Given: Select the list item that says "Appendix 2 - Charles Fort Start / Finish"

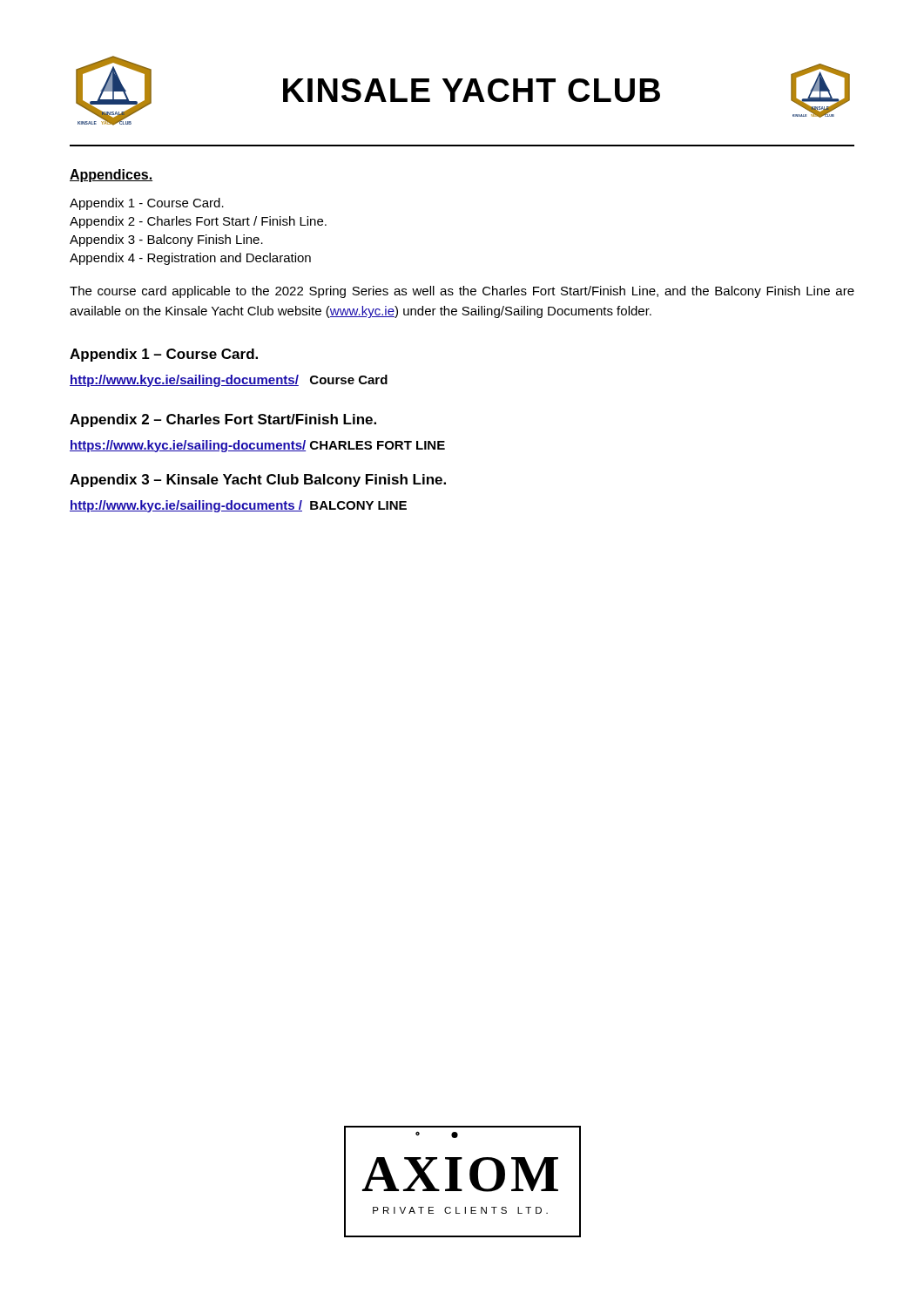Looking at the screenshot, I should coord(199,221).
